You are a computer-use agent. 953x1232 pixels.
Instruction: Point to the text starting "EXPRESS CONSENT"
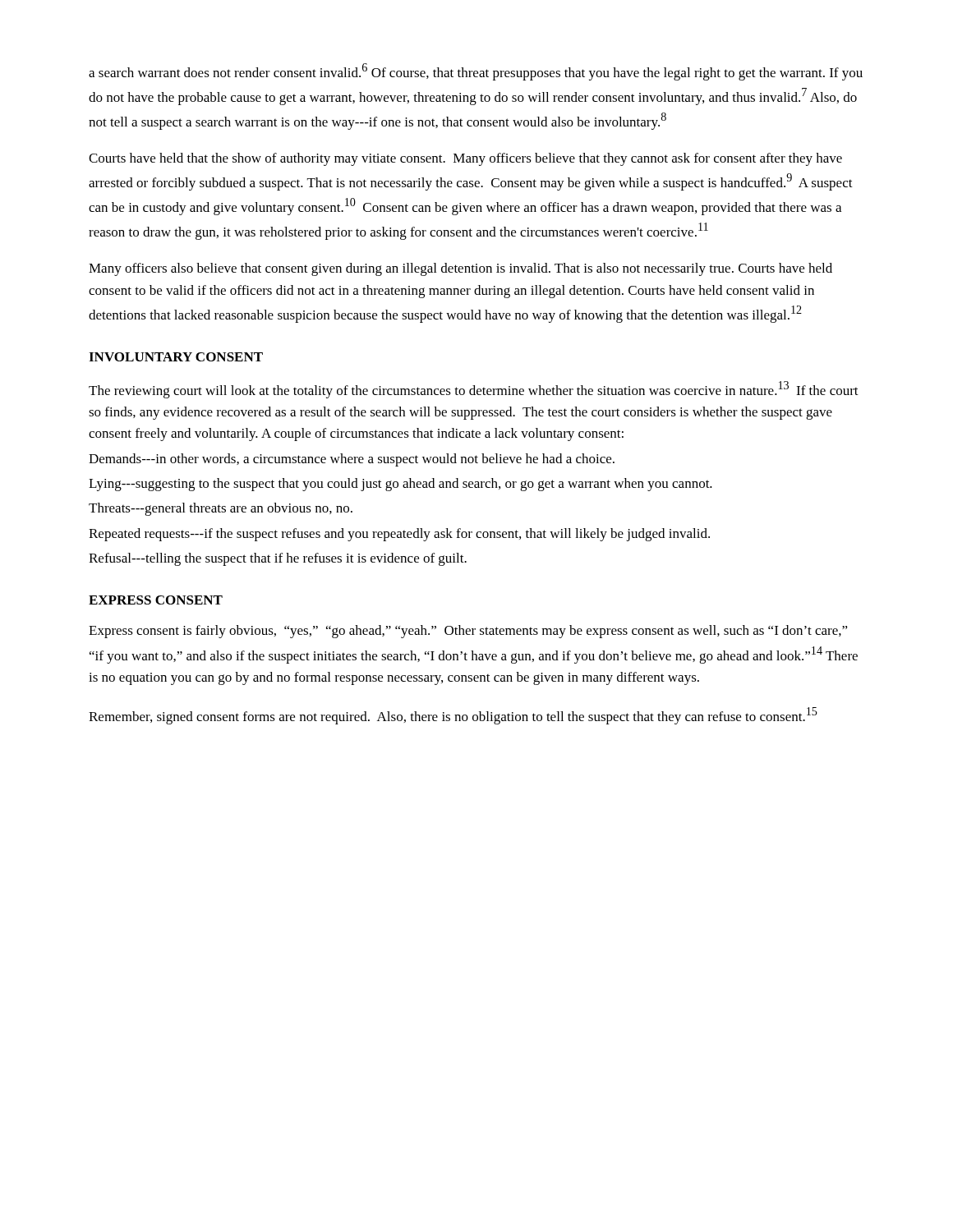click(x=156, y=600)
